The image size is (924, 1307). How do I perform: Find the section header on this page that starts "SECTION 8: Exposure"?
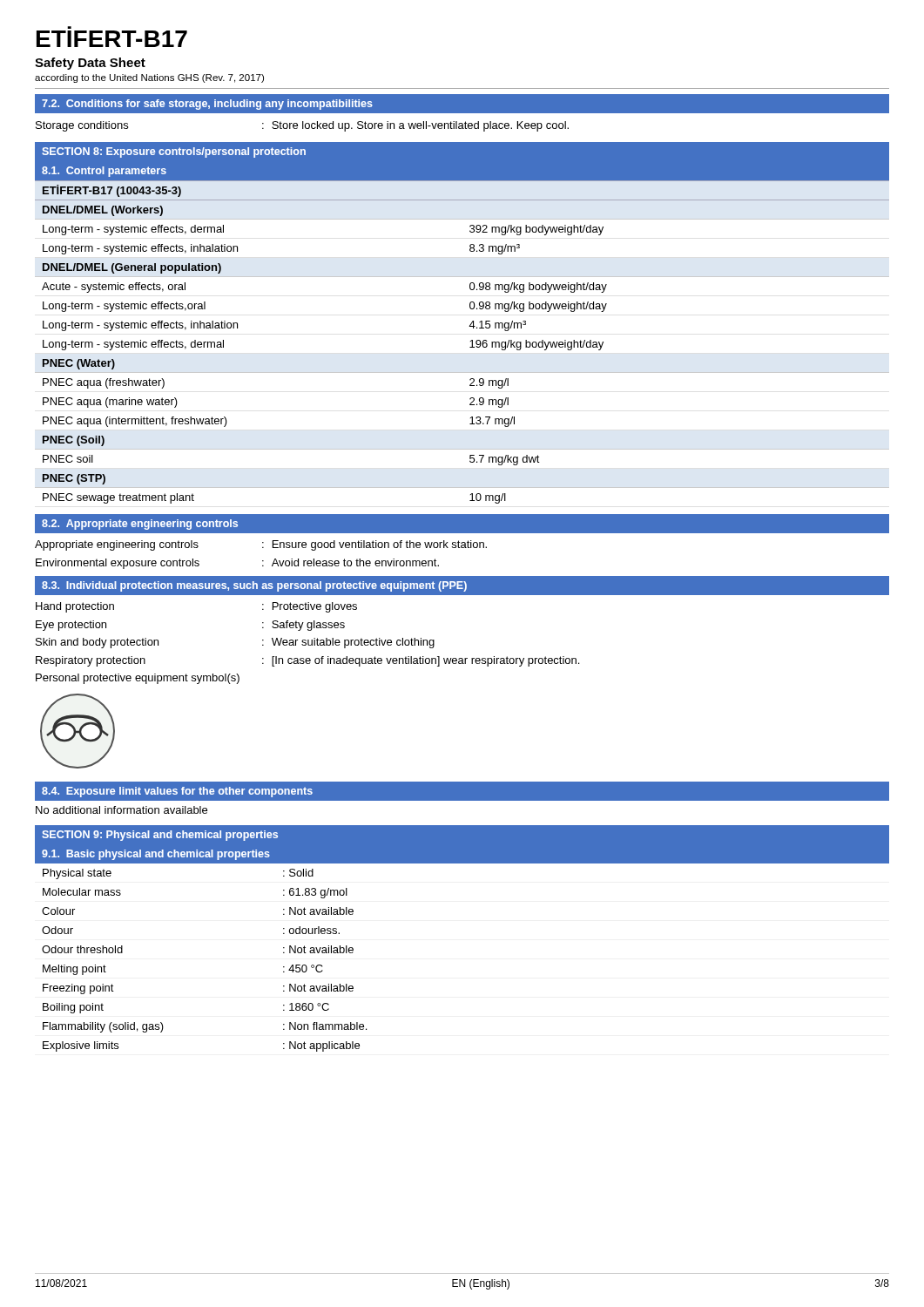(x=174, y=152)
